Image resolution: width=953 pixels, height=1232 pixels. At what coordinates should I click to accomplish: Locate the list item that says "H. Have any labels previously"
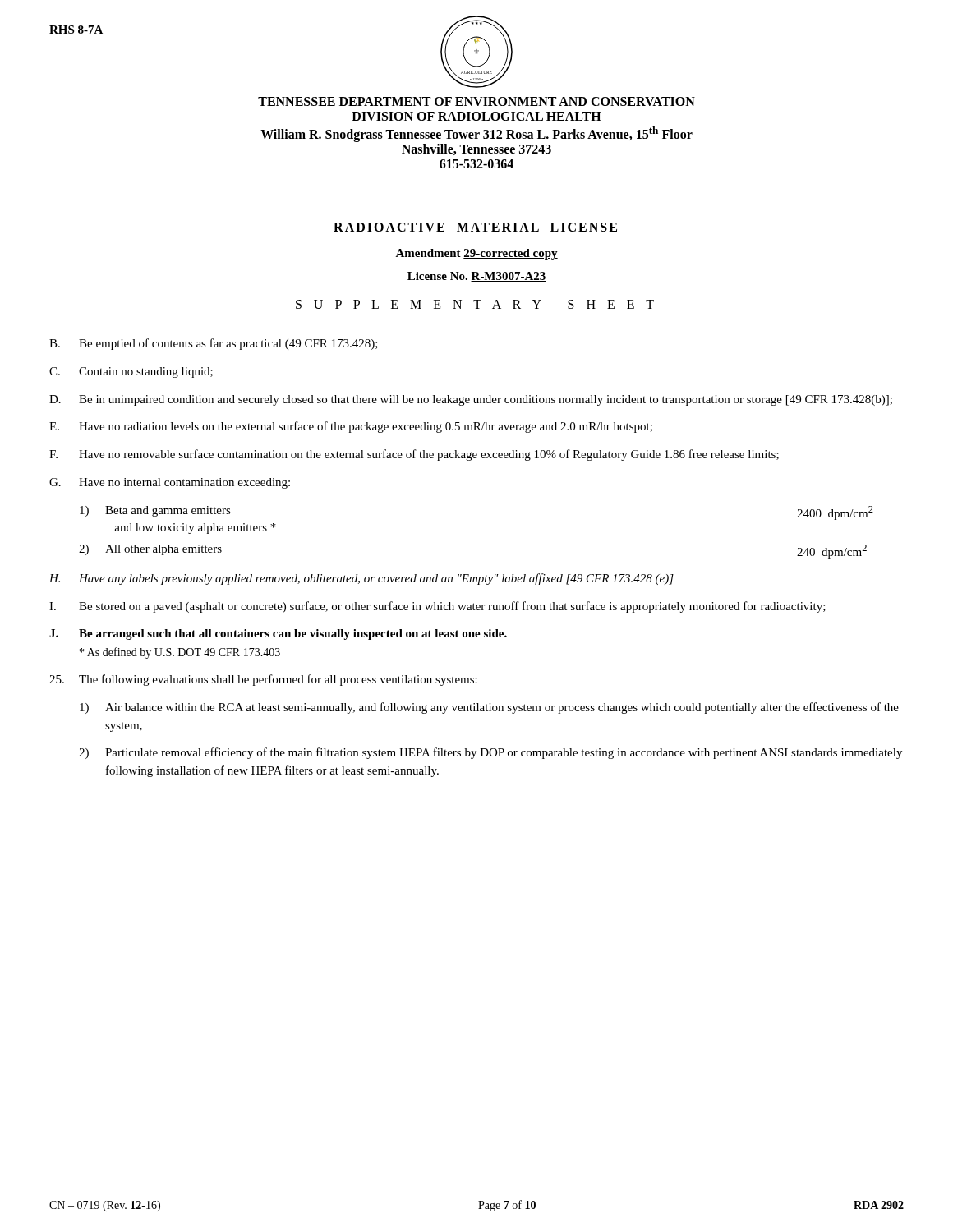click(x=476, y=579)
